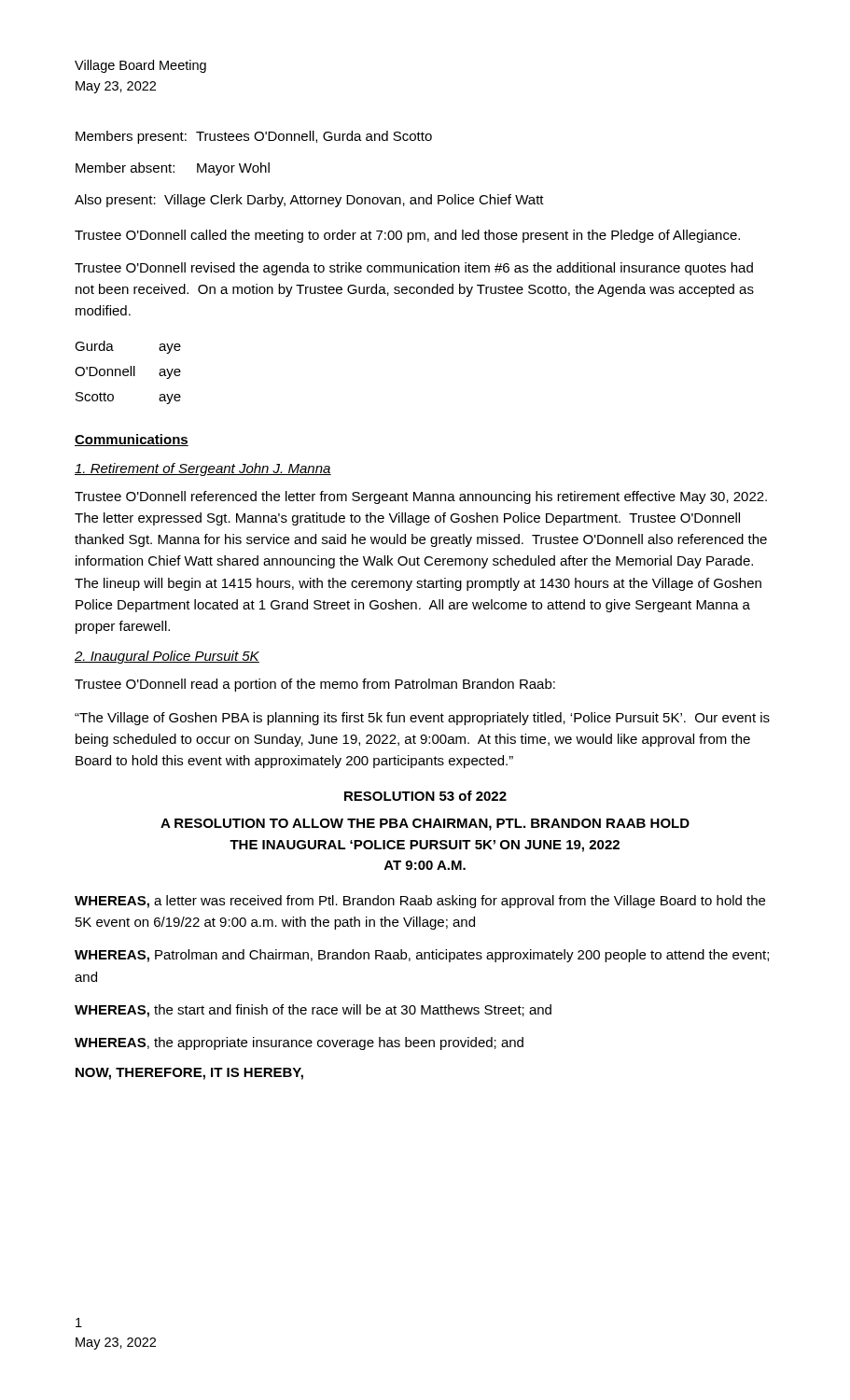Find "Members present: Trustees O'Donnell, Gurda and Scotto" on this page
This screenshot has height=1400, width=850.
coord(253,136)
